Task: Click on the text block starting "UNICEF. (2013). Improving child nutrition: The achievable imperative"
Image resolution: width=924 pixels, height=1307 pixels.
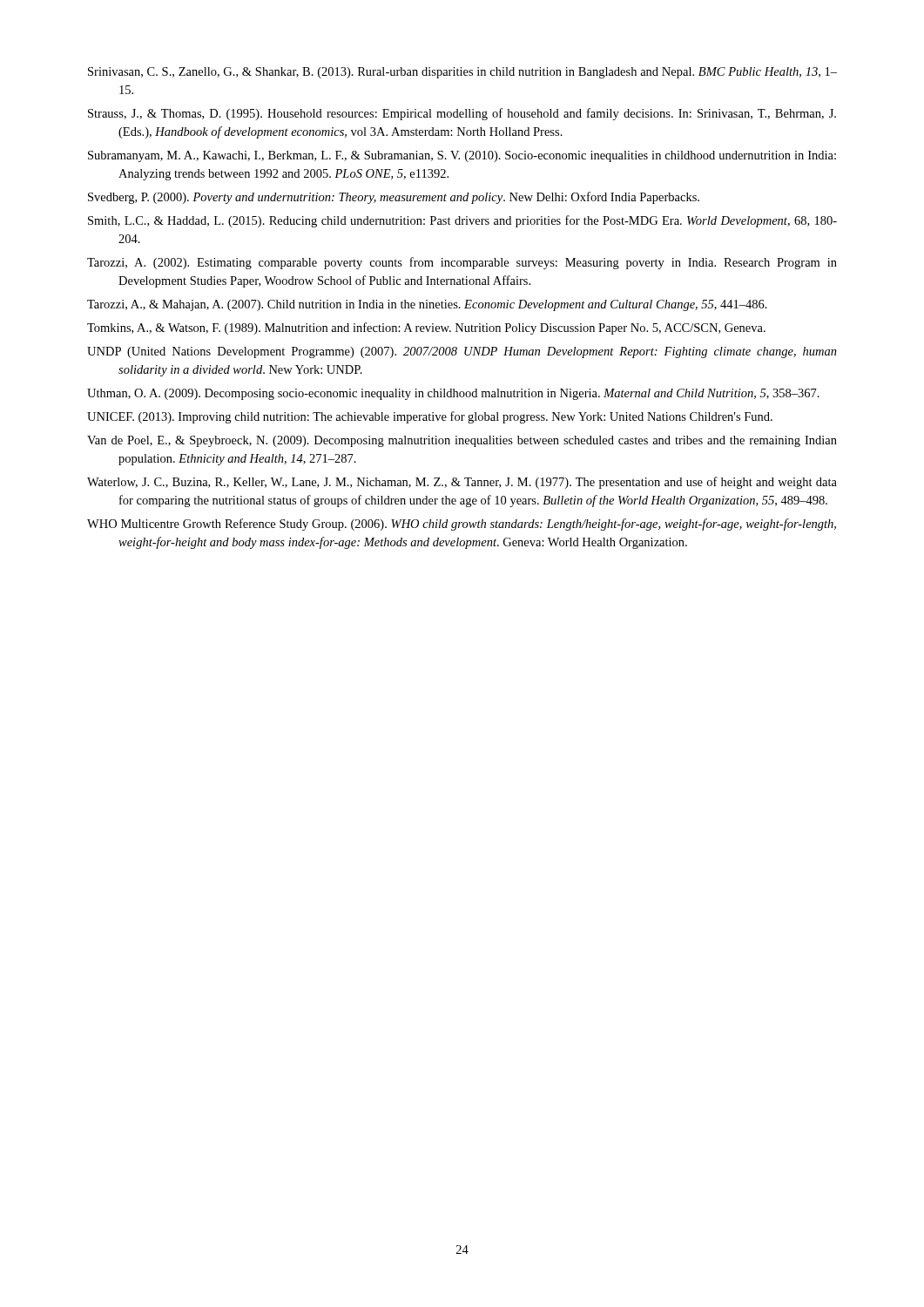Action: click(x=430, y=417)
